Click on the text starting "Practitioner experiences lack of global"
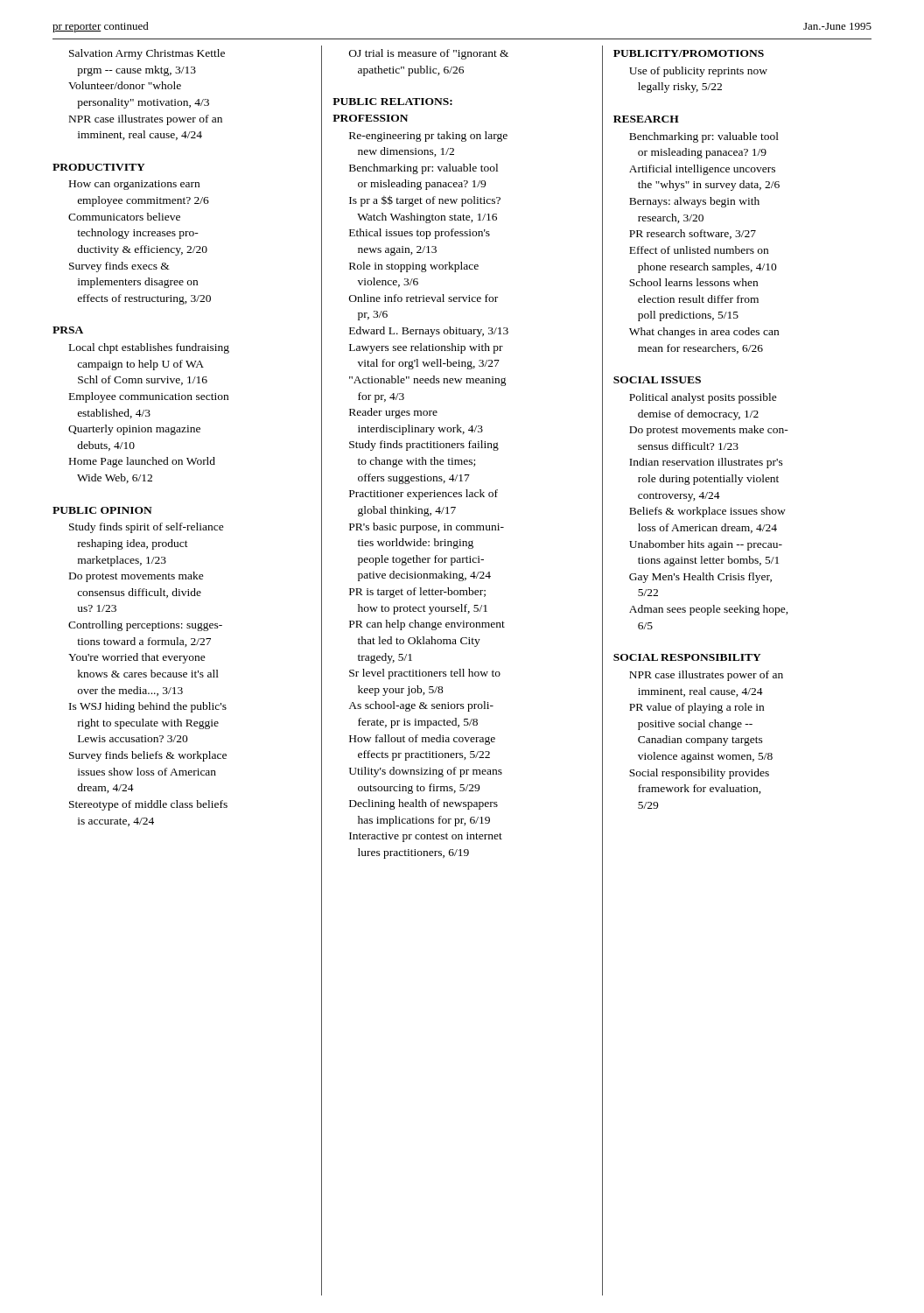Screen dimensions: 1313x924 tap(423, 502)
